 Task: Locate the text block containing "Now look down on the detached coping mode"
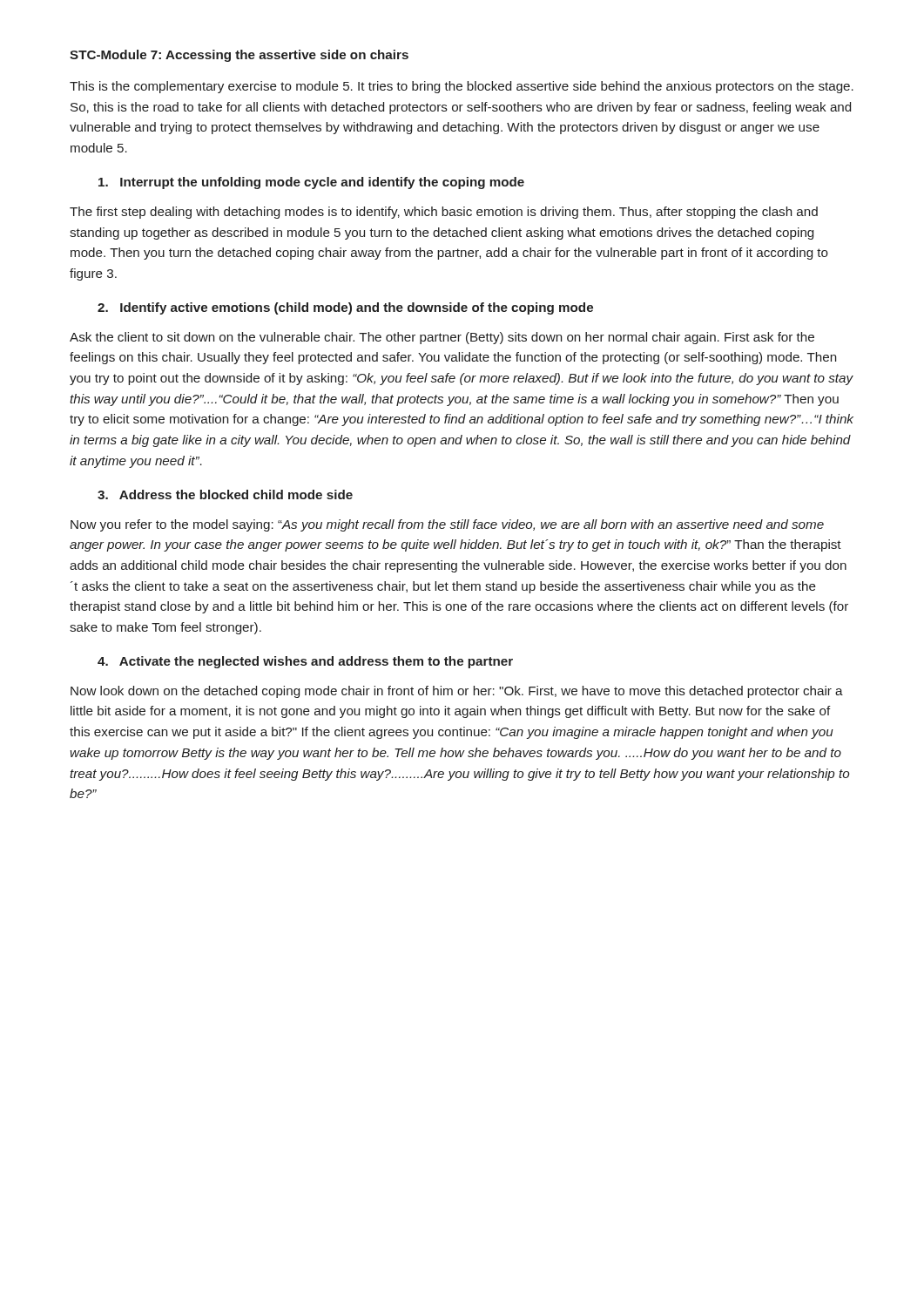coord(460,742)
